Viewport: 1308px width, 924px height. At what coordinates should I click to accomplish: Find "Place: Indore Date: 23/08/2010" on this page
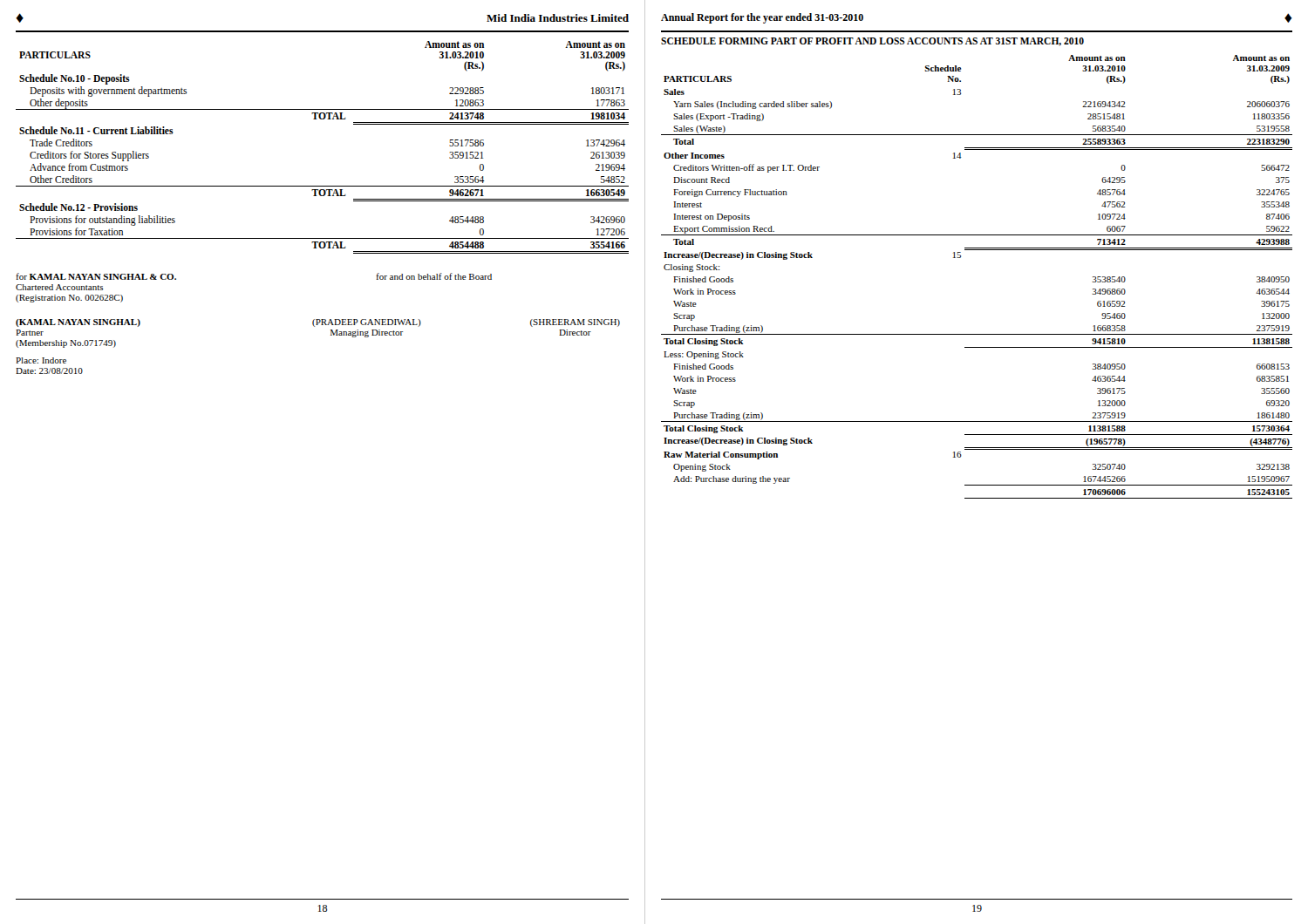49,365
